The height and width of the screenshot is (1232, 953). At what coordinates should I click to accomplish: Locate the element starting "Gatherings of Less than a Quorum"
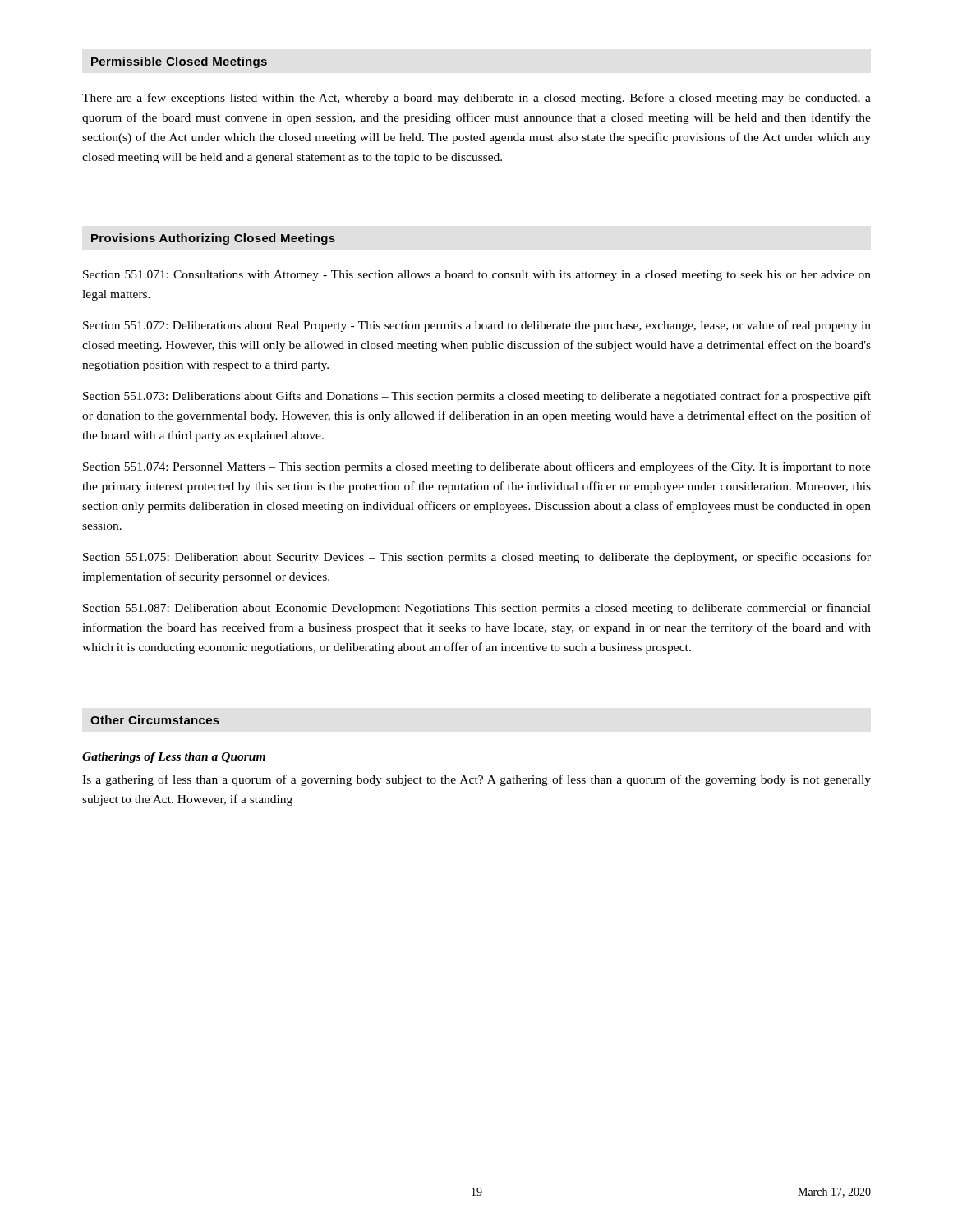[x=174, y=756]
